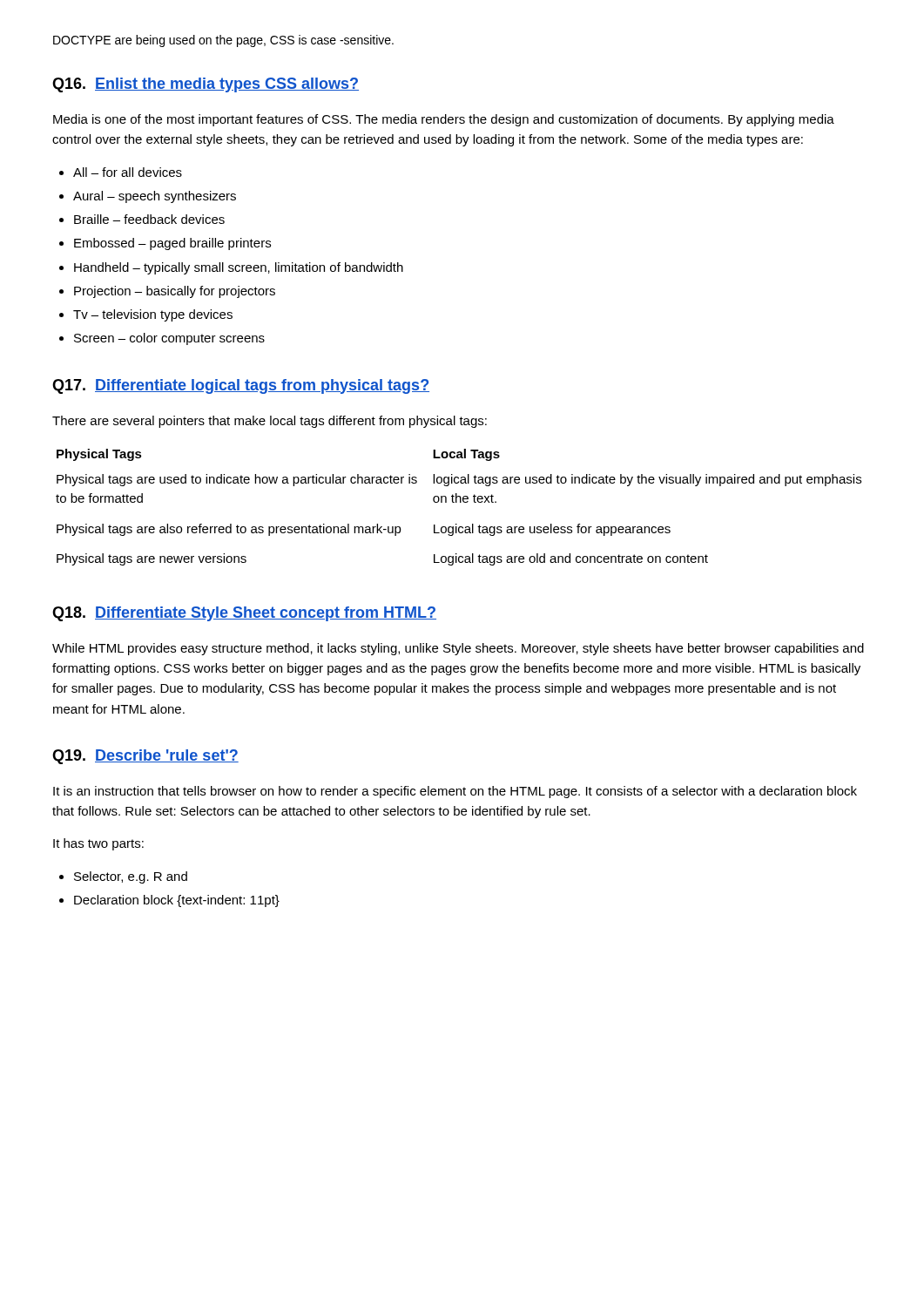Screen dimensions: 1307x924
Task: Click on the text block that says "DOCTYPE are being used"
Action: click(223, 40)
